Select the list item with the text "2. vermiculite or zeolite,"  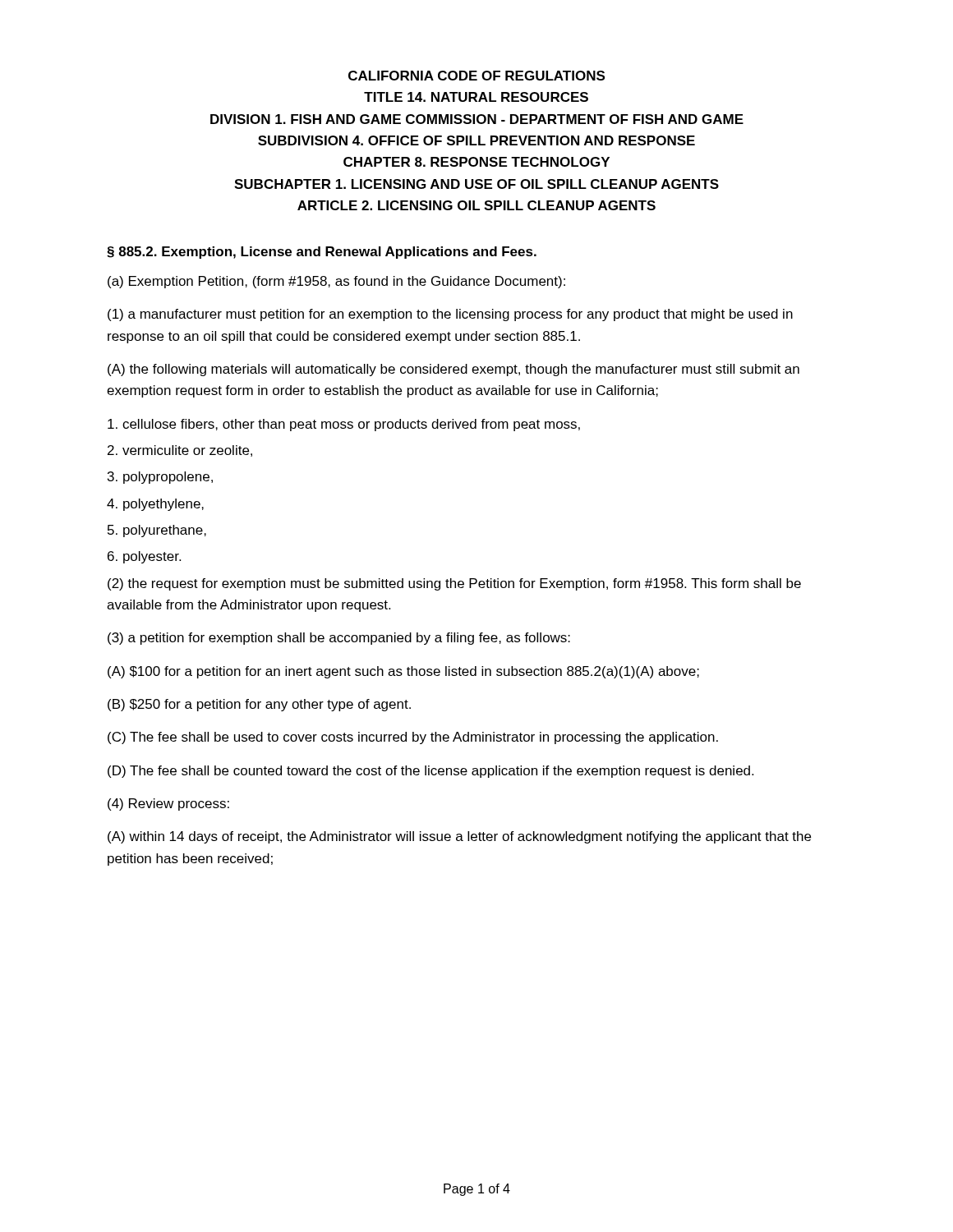point(180,450)
